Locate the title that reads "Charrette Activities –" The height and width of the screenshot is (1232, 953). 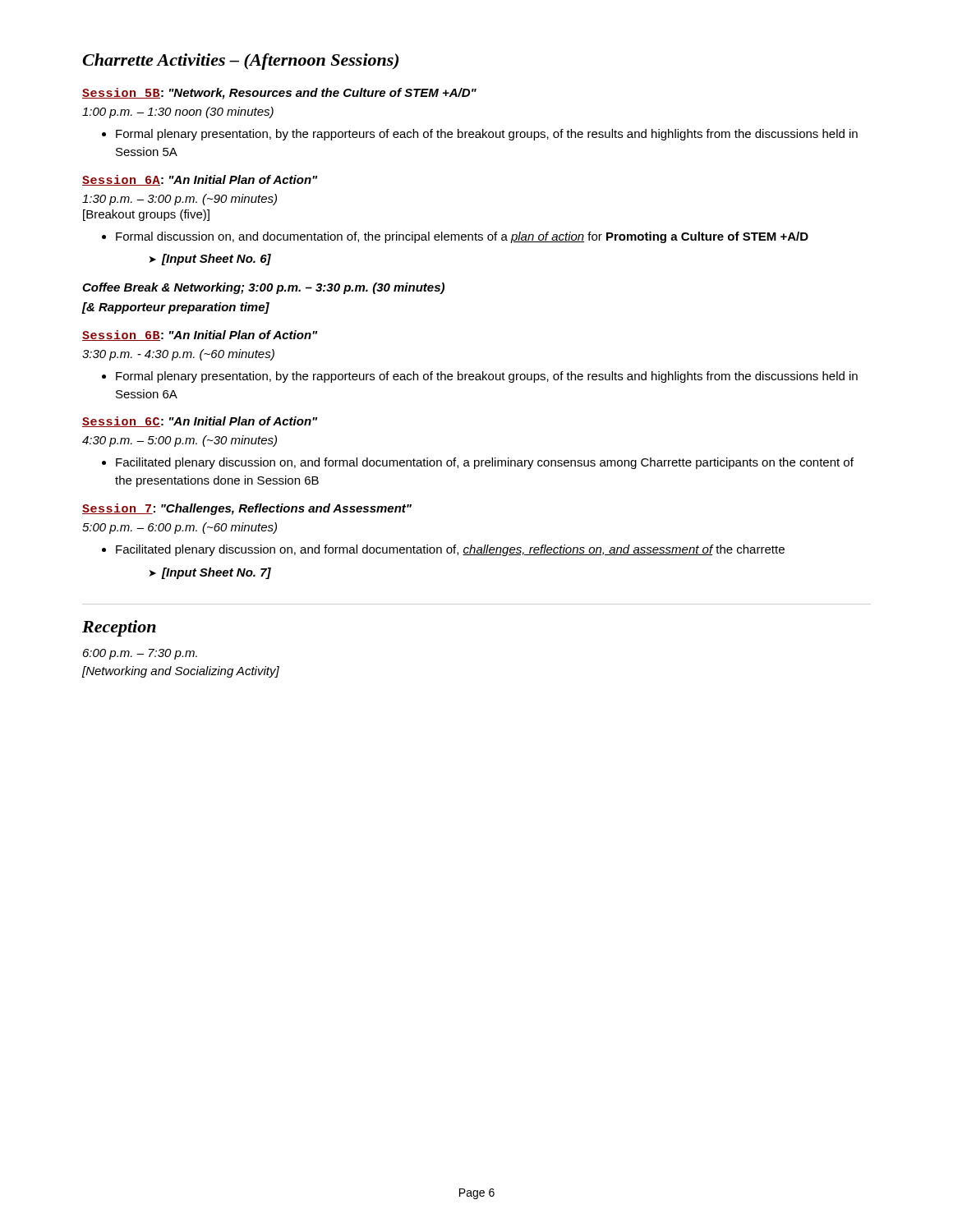pyautogui.click(x=241, y=60)
